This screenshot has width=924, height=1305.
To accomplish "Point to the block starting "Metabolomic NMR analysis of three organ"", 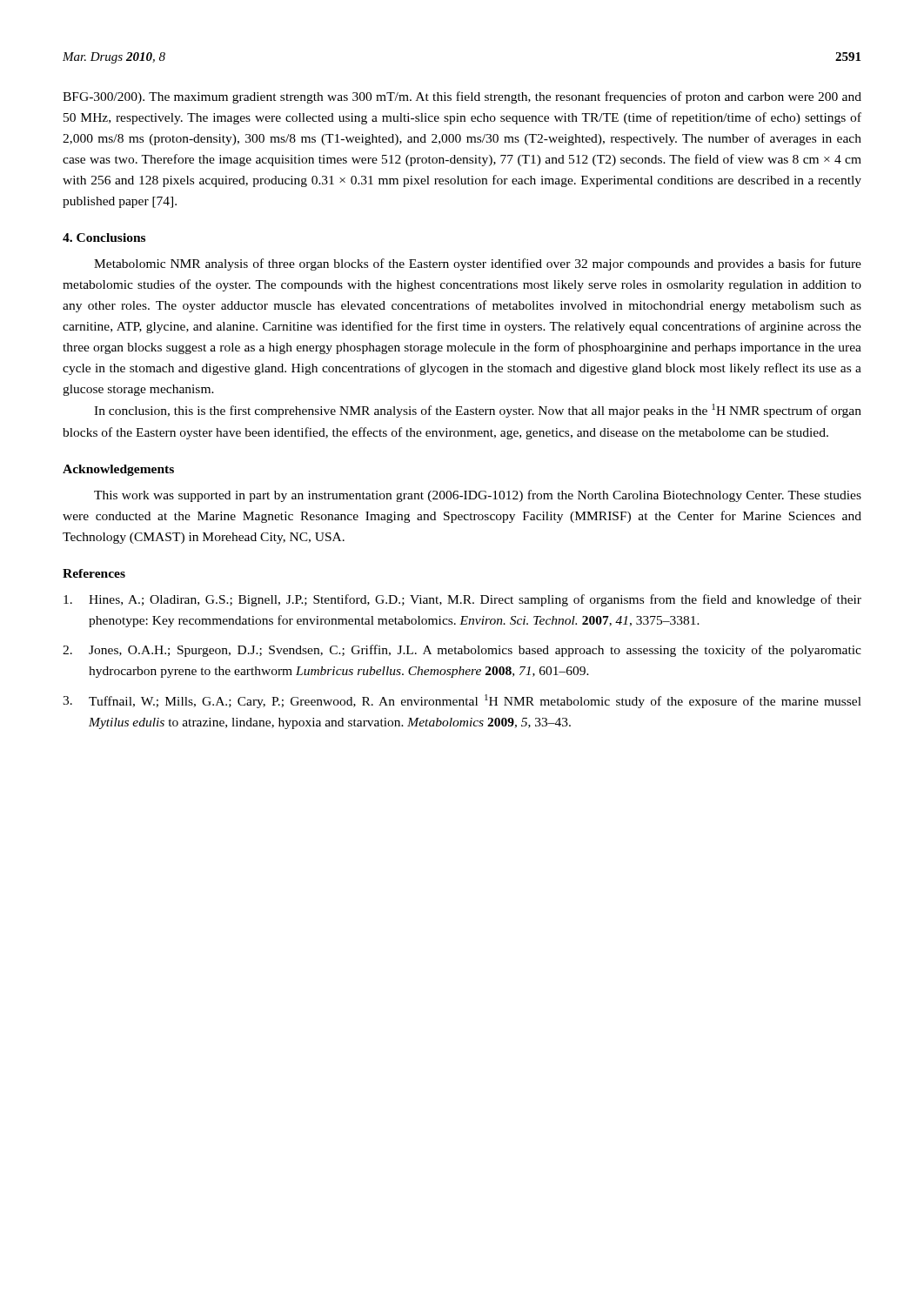I will pyautogui.click(x=462, y=326).
